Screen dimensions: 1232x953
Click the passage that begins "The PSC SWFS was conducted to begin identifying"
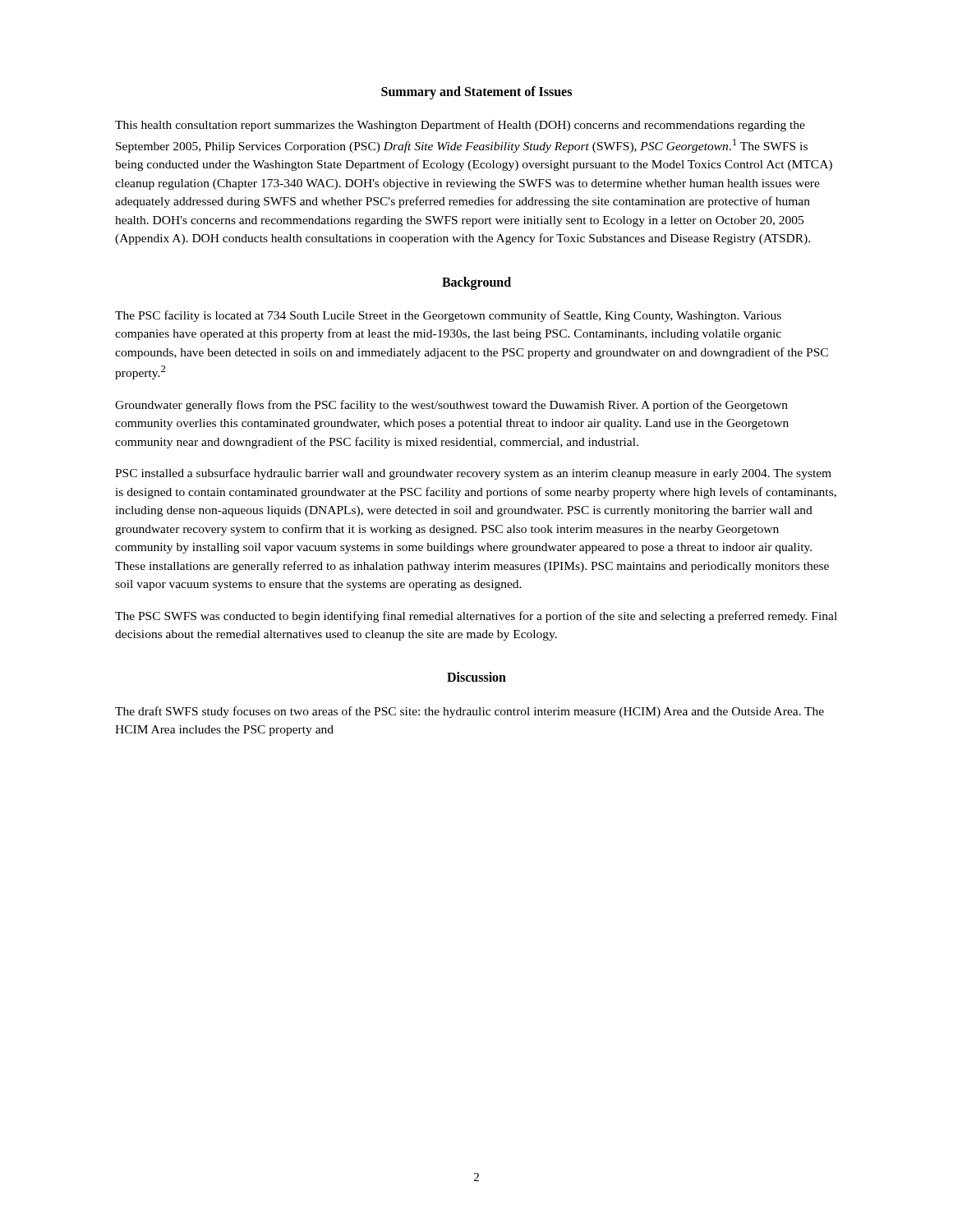coord(476,624)
